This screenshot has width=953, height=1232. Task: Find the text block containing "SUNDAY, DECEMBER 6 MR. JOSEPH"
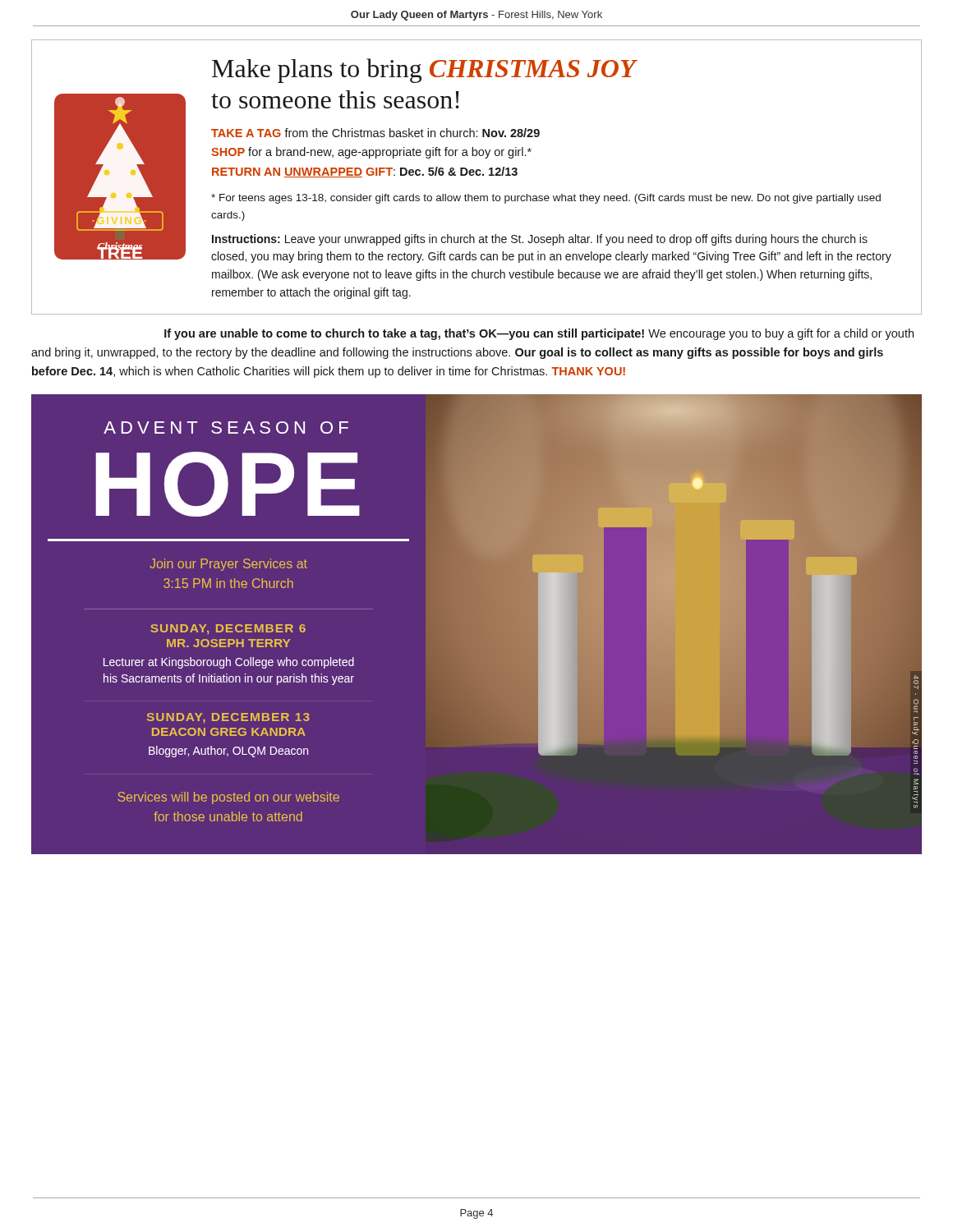(x=228, y=654)
